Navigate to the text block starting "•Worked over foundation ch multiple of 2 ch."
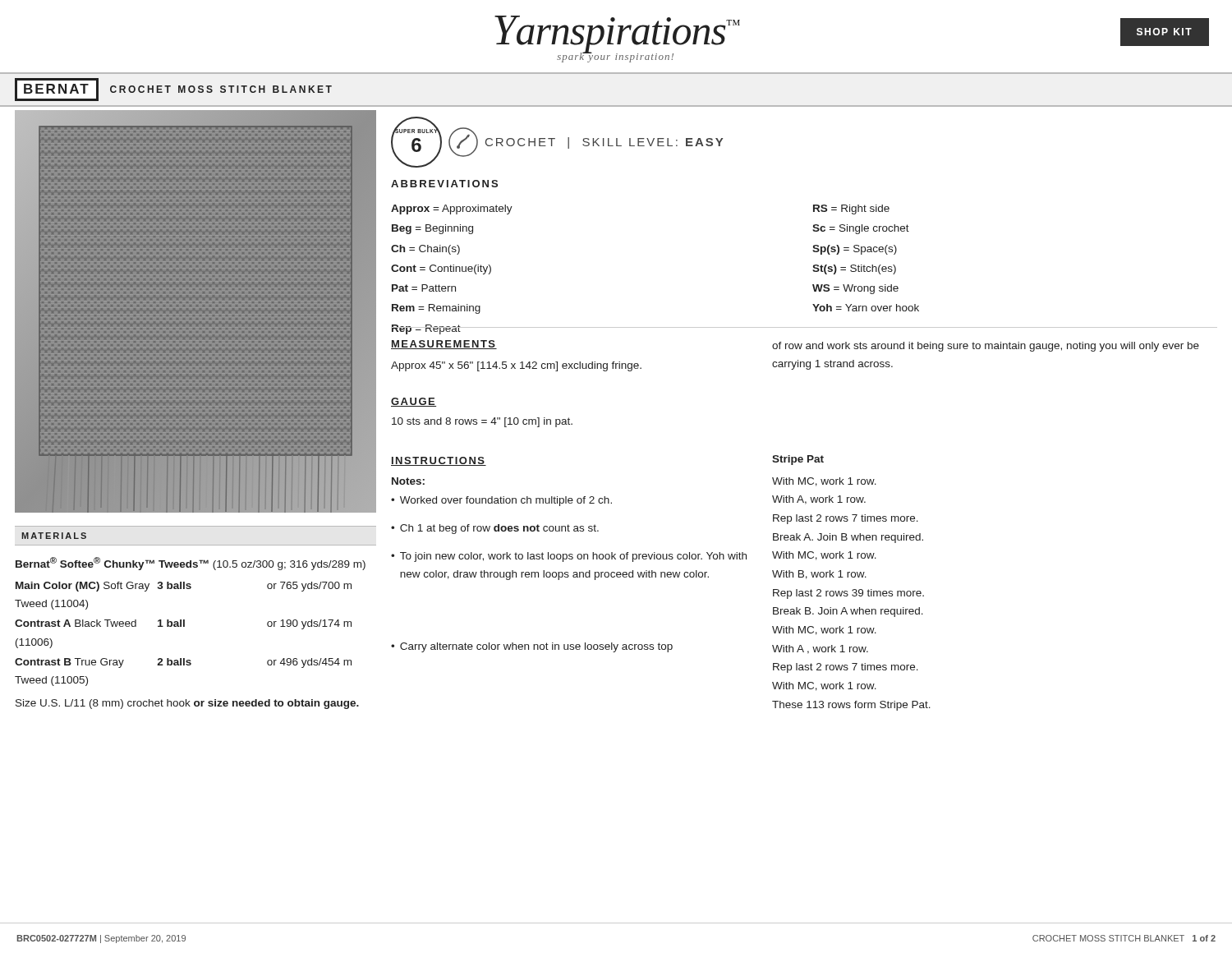This screenshot has height=953, width=1232. click(x=570, y=500)
